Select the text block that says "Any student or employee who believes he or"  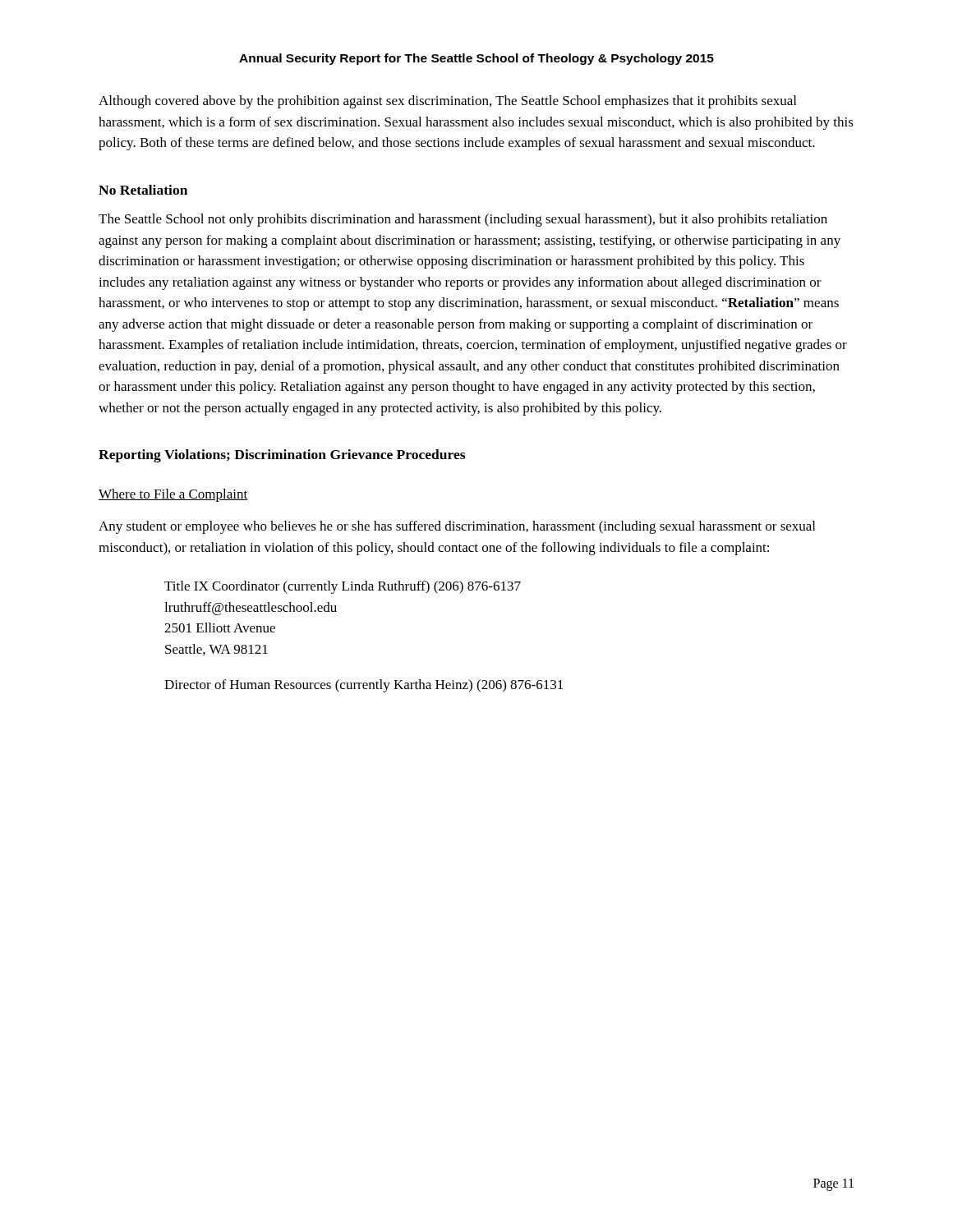(x=457, y=537)
